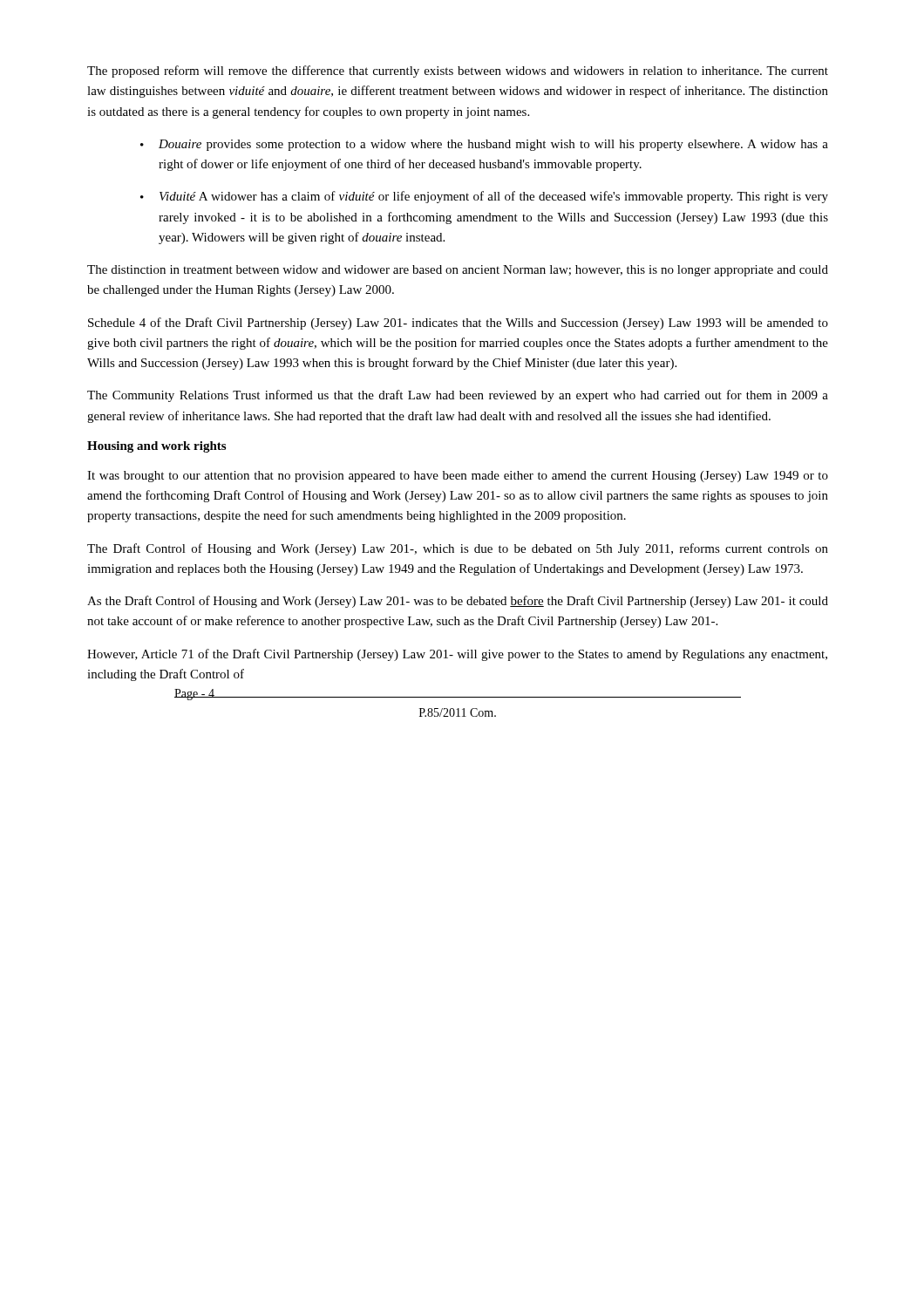Find the text block starting "However, Article 71"
This screenshot has height=1308, width=924.
458,664
